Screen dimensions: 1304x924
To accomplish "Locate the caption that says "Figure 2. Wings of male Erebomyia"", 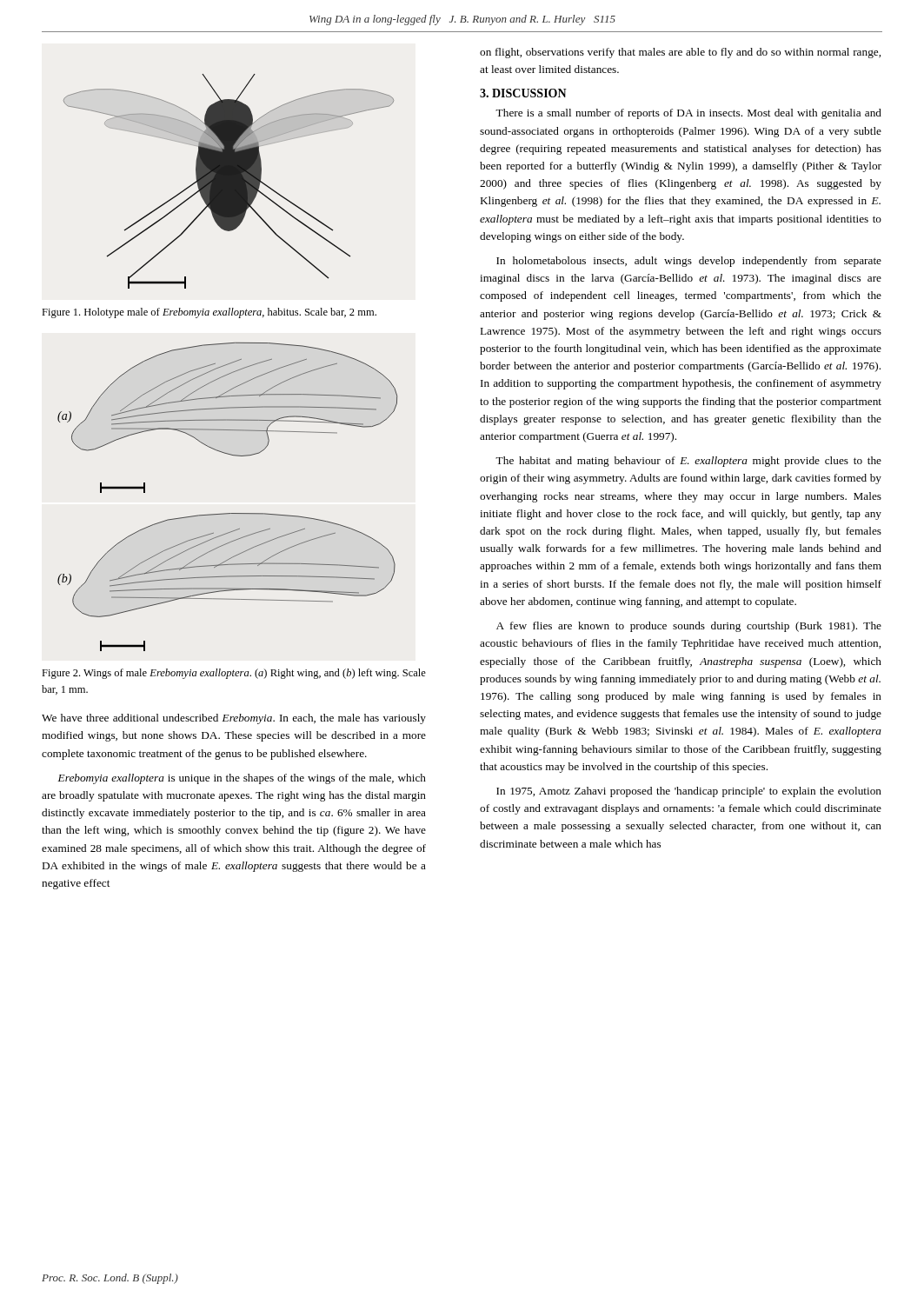I will [x=234, y=681].
